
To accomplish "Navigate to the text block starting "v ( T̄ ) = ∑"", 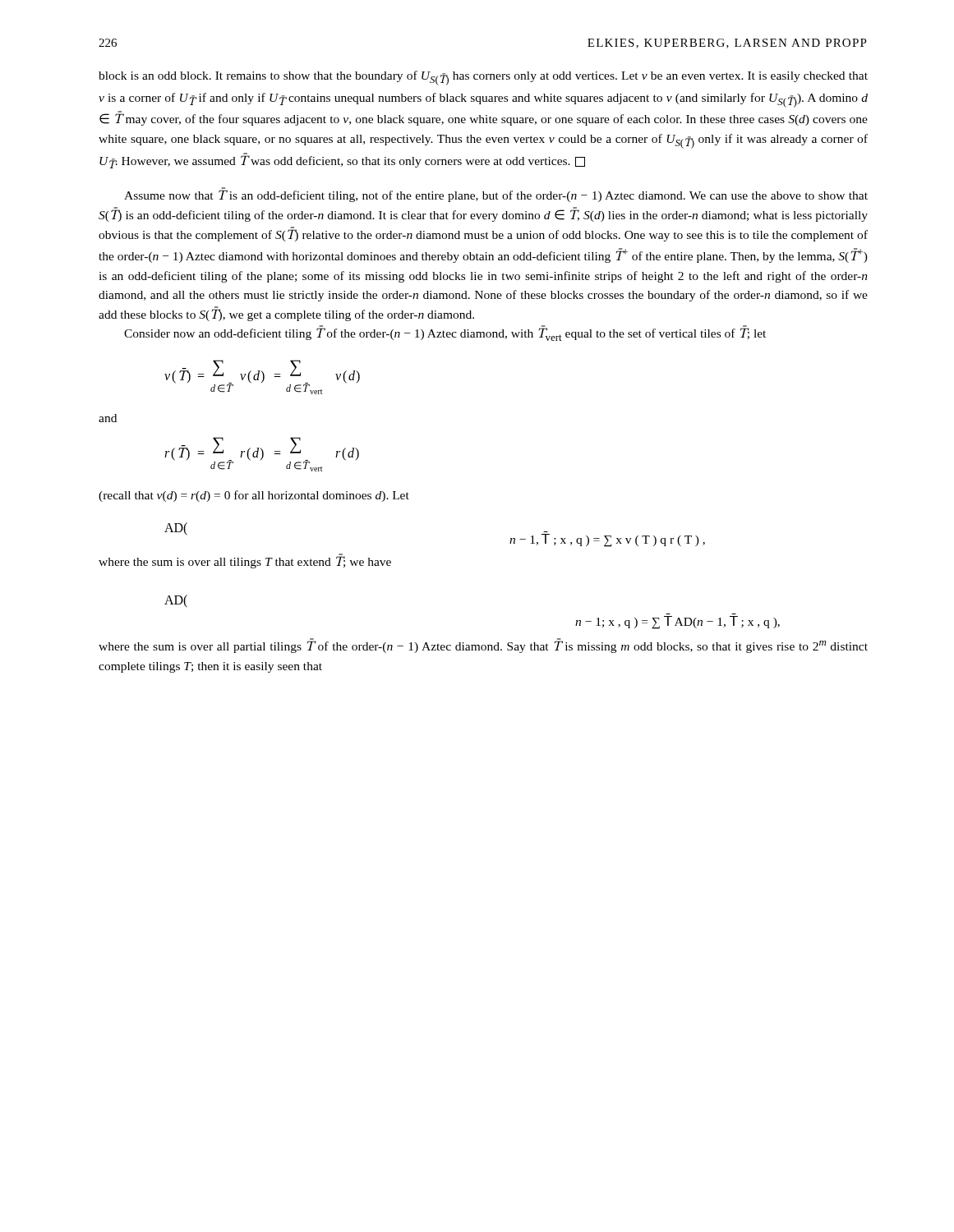I will click(337, 378).
